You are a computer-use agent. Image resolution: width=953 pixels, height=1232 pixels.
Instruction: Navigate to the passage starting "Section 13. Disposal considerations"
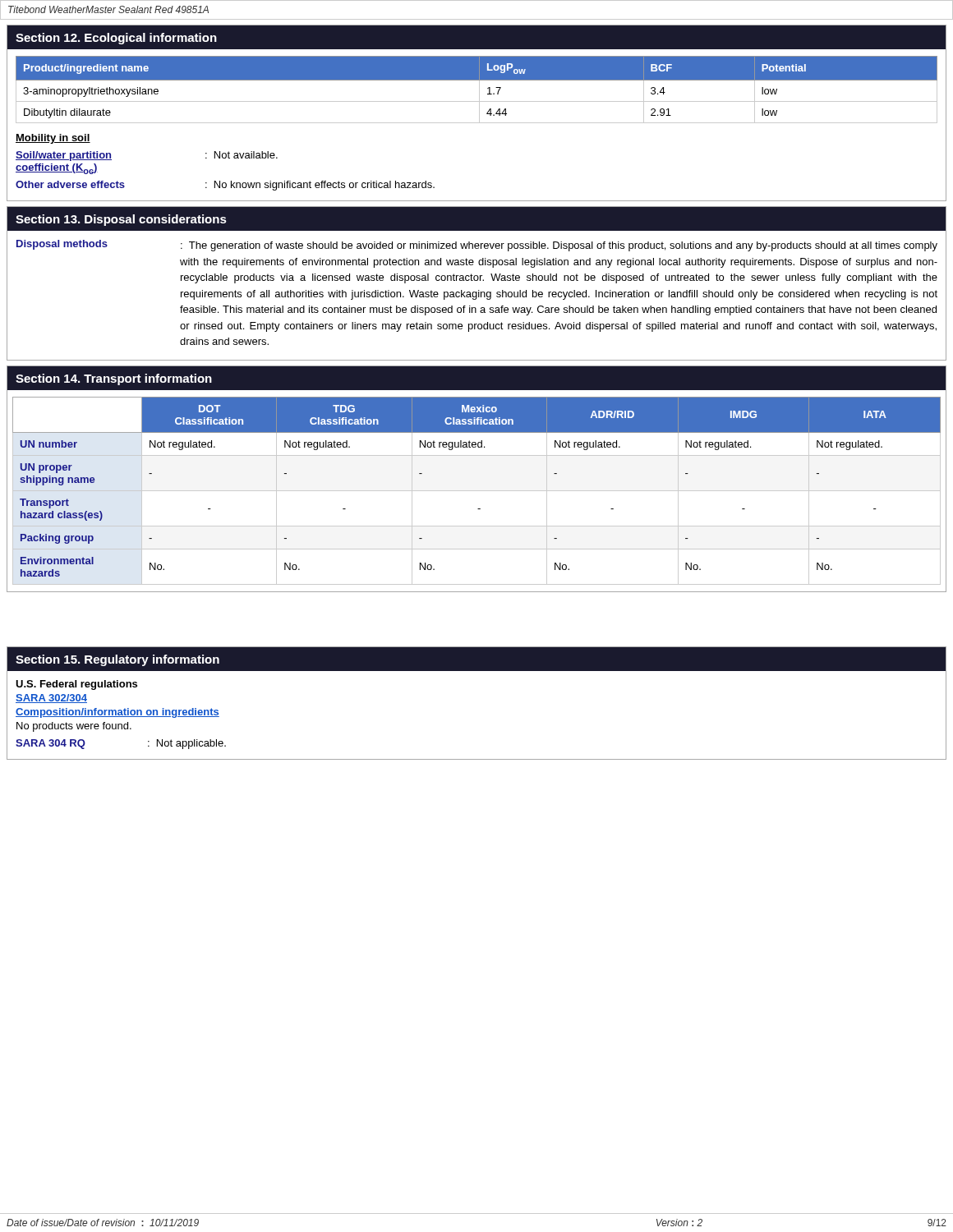121,219
